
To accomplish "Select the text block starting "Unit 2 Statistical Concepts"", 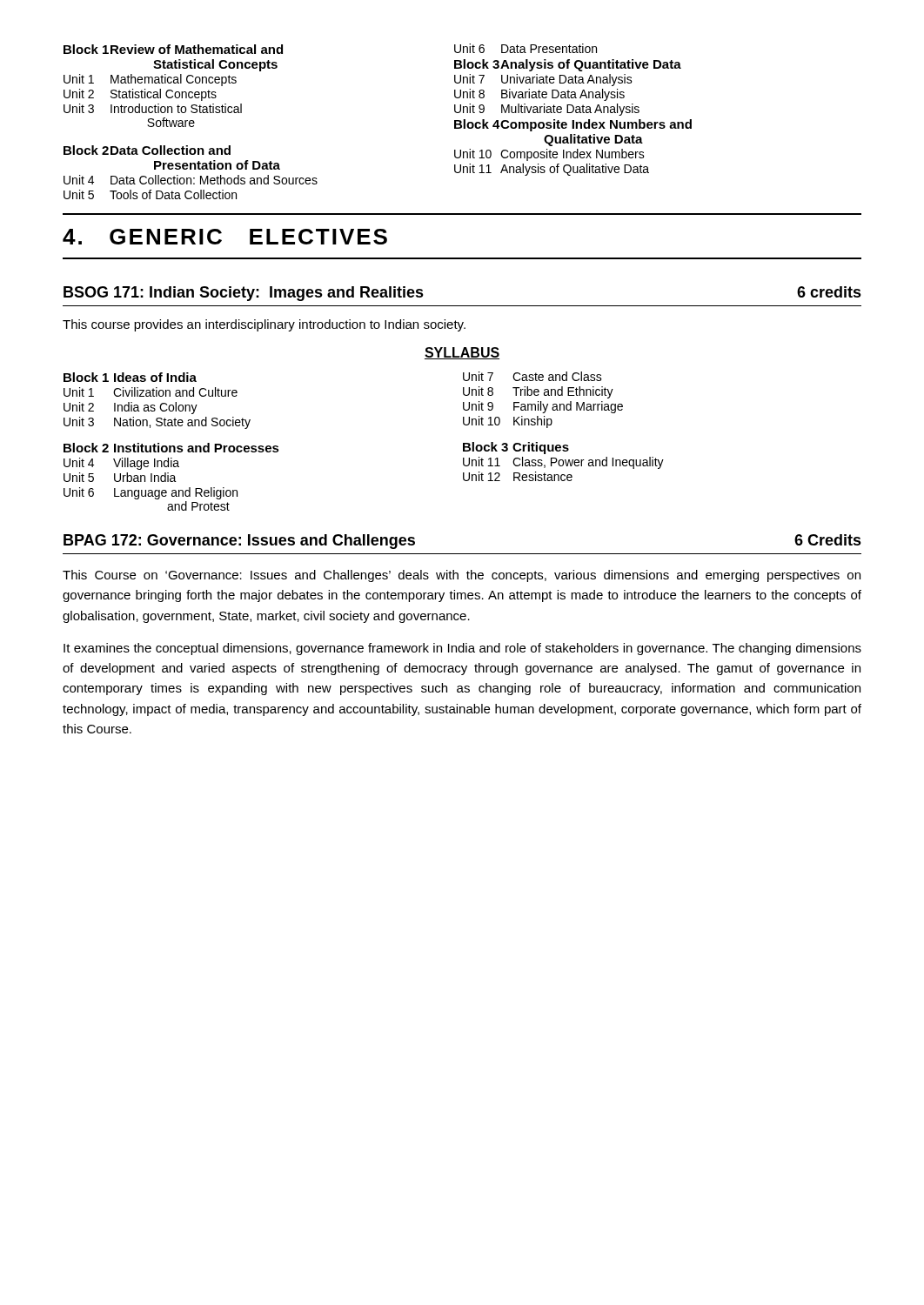I will click(140, 95).
